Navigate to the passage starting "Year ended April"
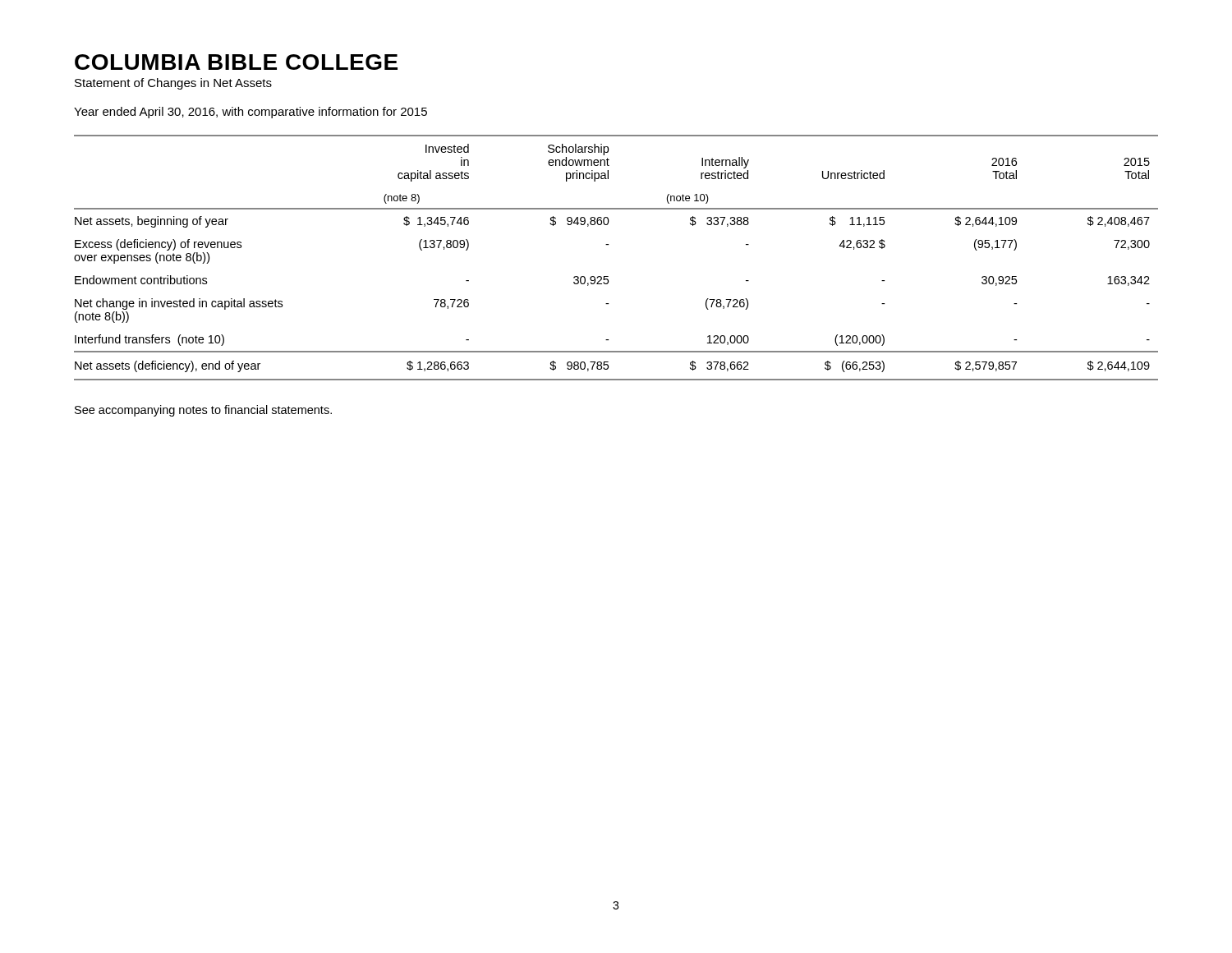This screenshot has width=1232, height=953. click(251, 111)
